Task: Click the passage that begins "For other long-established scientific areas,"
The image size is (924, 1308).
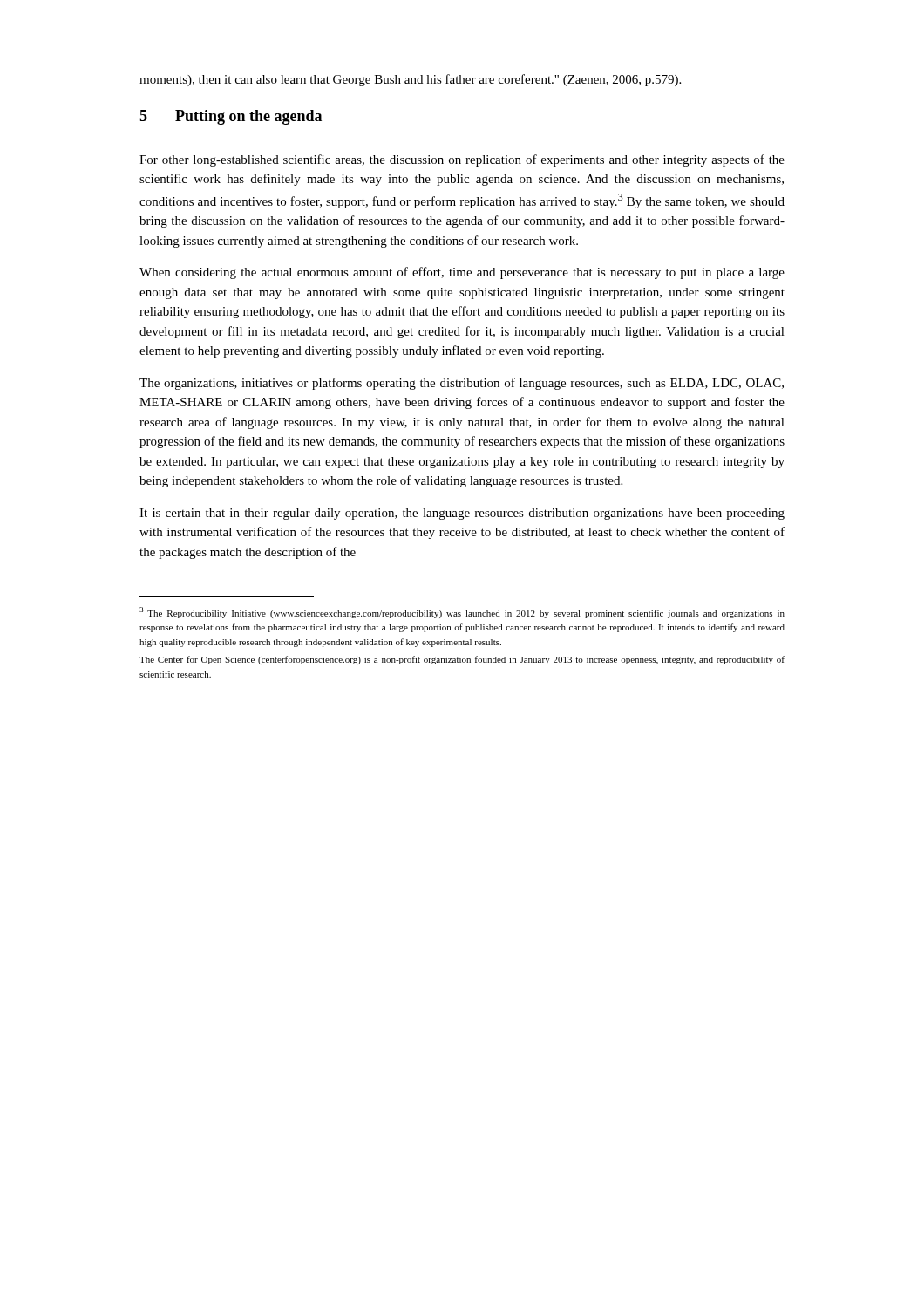Action: pos(462,200)
